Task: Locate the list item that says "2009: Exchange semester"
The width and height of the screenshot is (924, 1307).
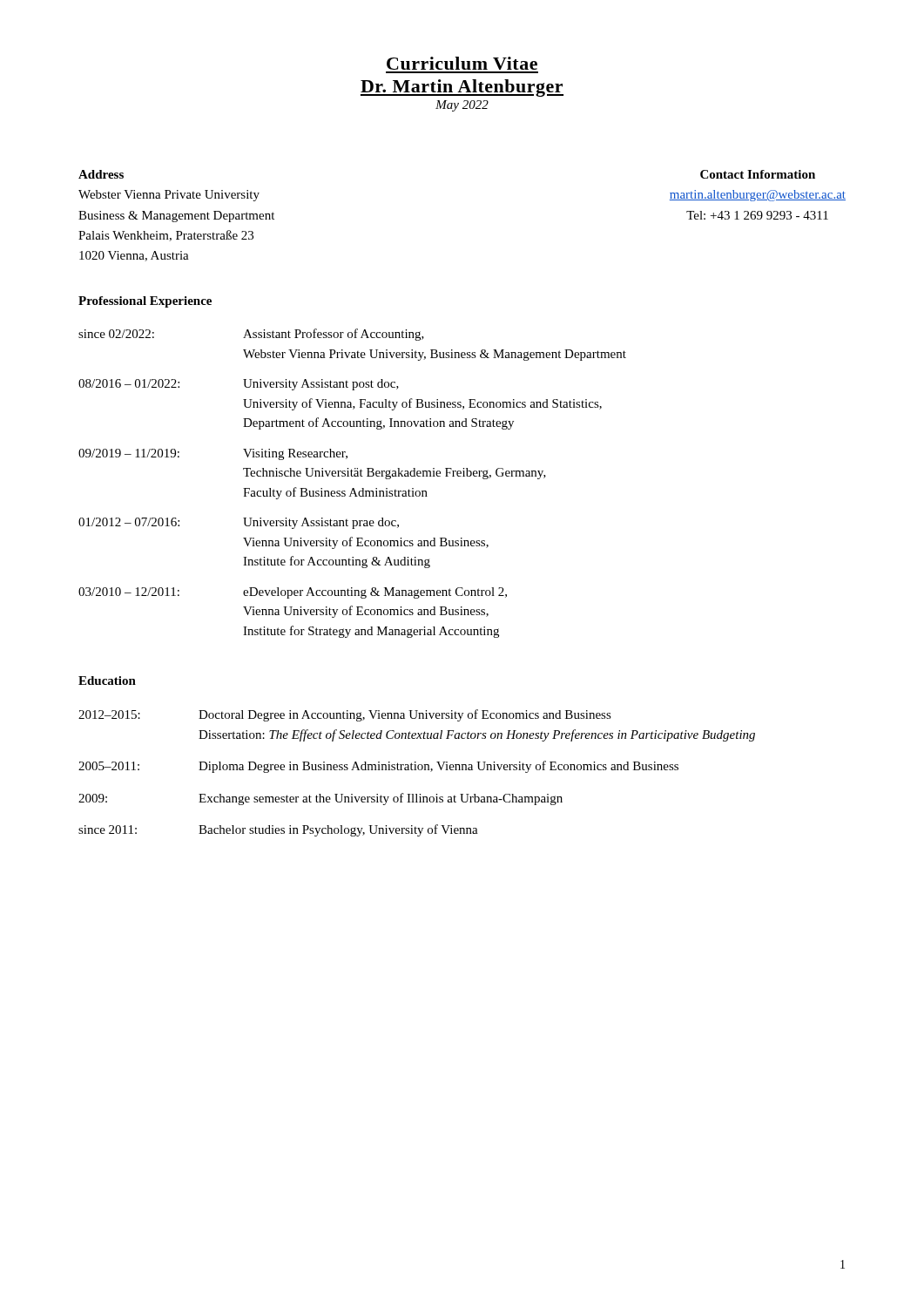Action: [462, 798]
